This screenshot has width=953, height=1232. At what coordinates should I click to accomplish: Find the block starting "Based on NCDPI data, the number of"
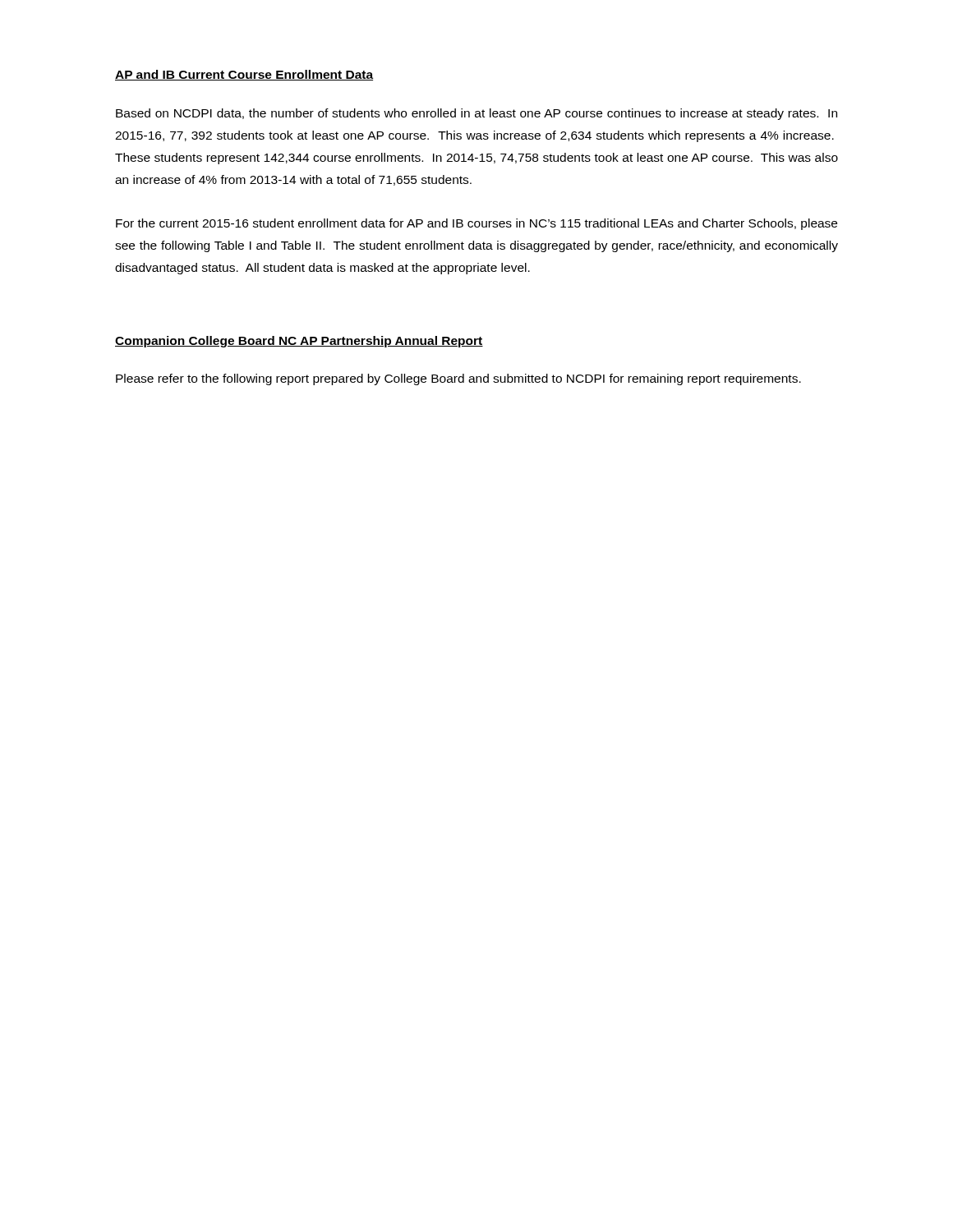point(476,146)
